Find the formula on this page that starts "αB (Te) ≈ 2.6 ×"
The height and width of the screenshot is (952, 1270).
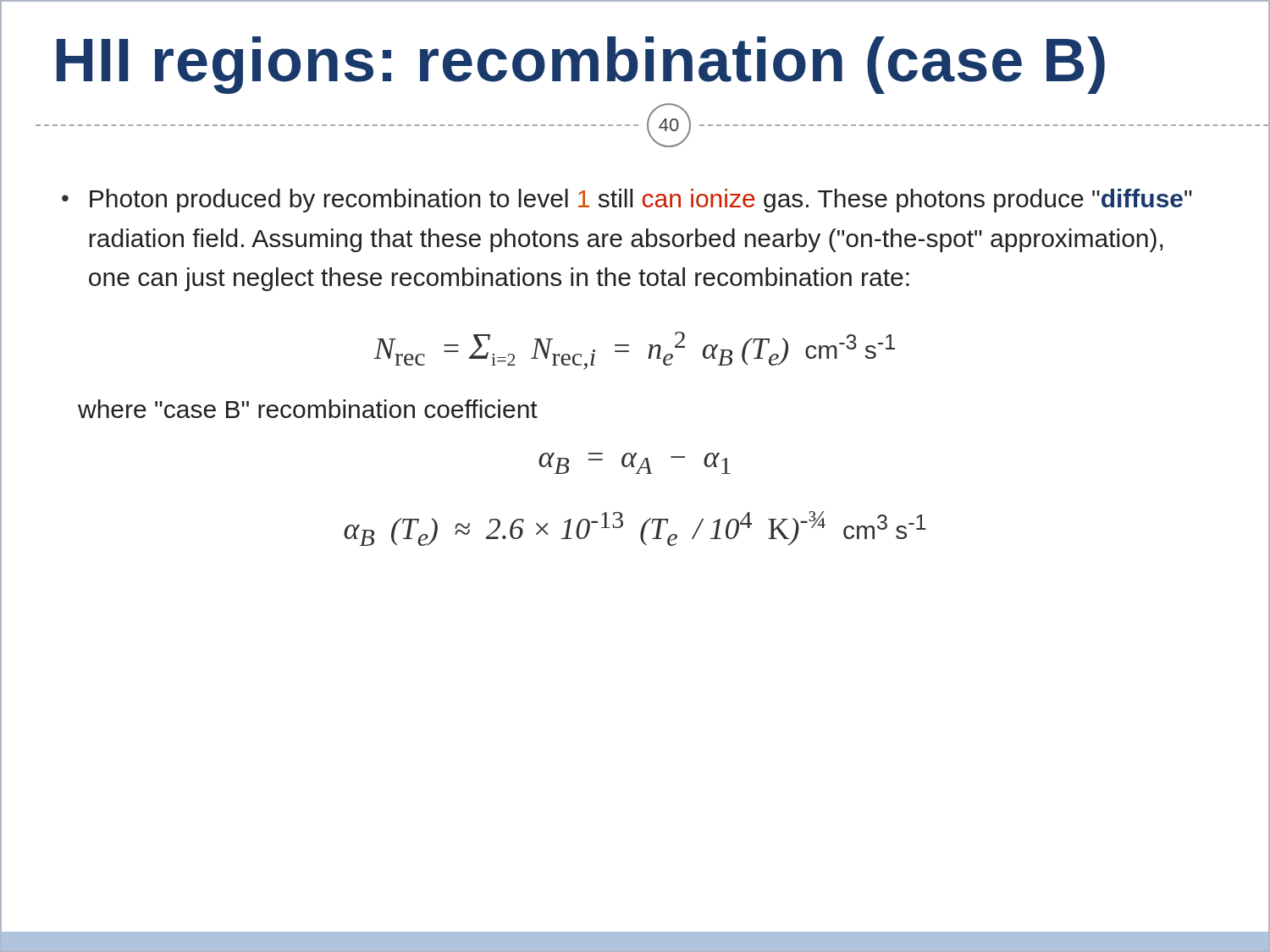635,528
